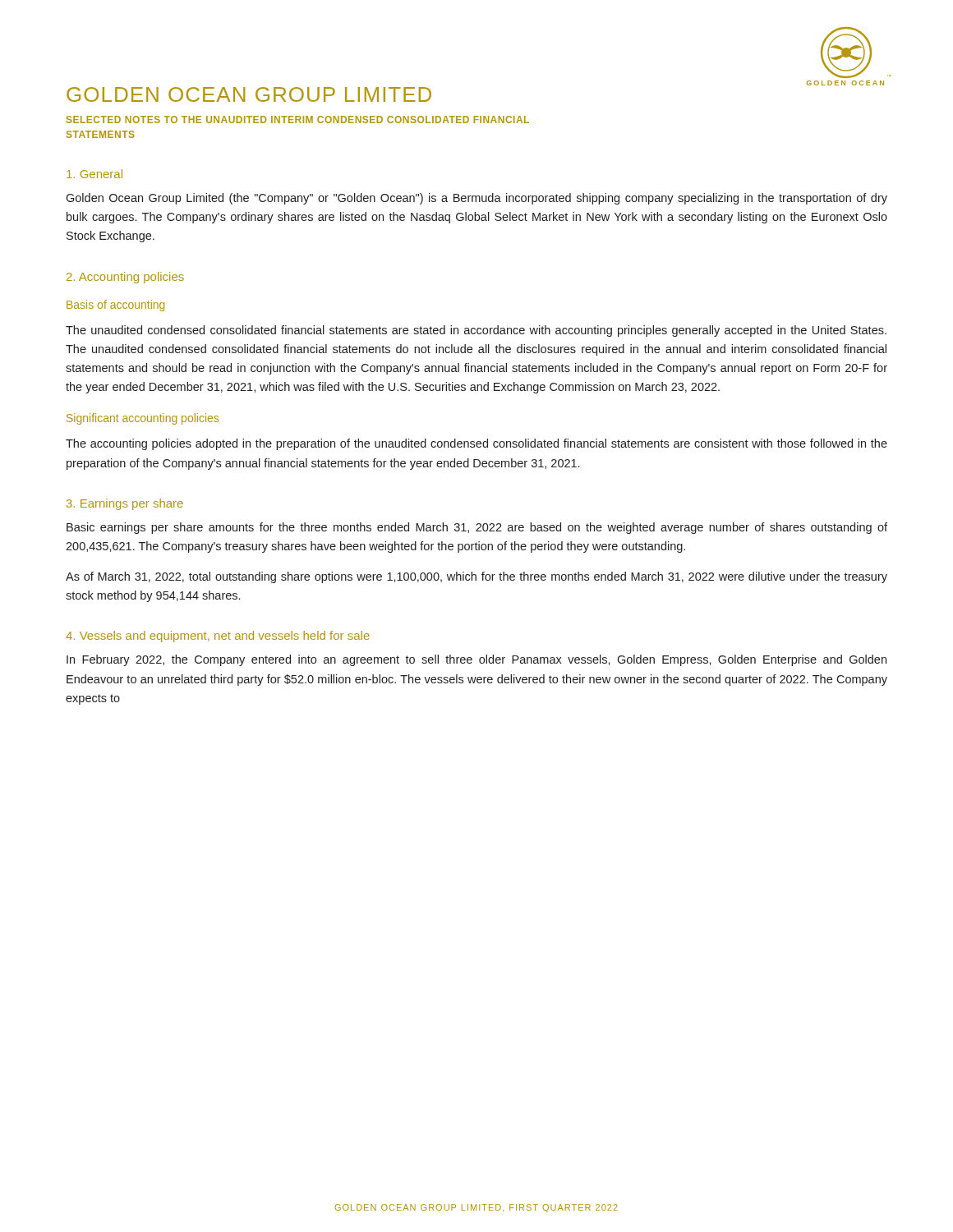Select the text block containing "Golden Ocean Group Limited (the "Company""
The width and height of the screenshot is (953, 1232).
[476, 217]
